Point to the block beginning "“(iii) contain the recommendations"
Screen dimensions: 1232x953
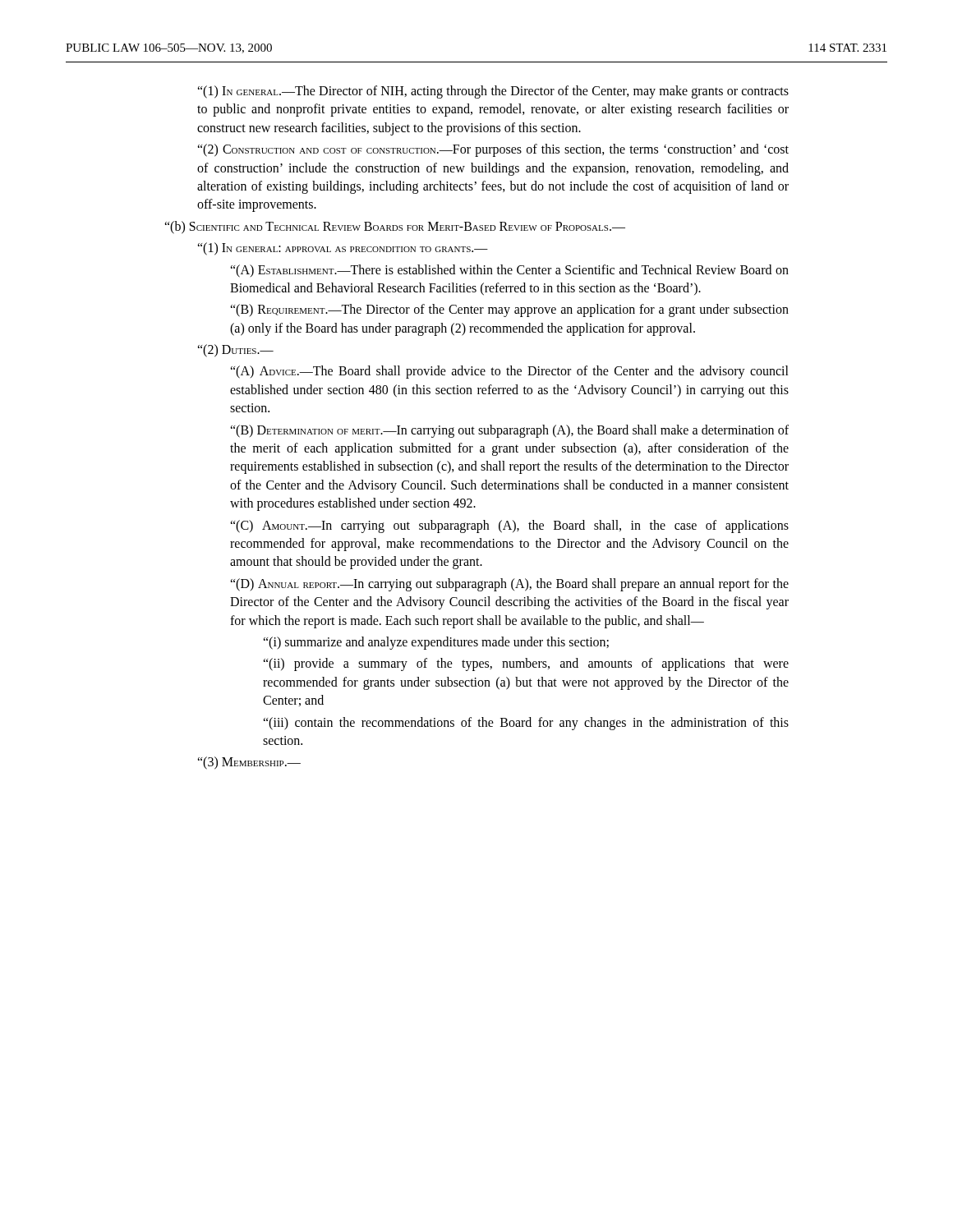click(x=526, y=732)
